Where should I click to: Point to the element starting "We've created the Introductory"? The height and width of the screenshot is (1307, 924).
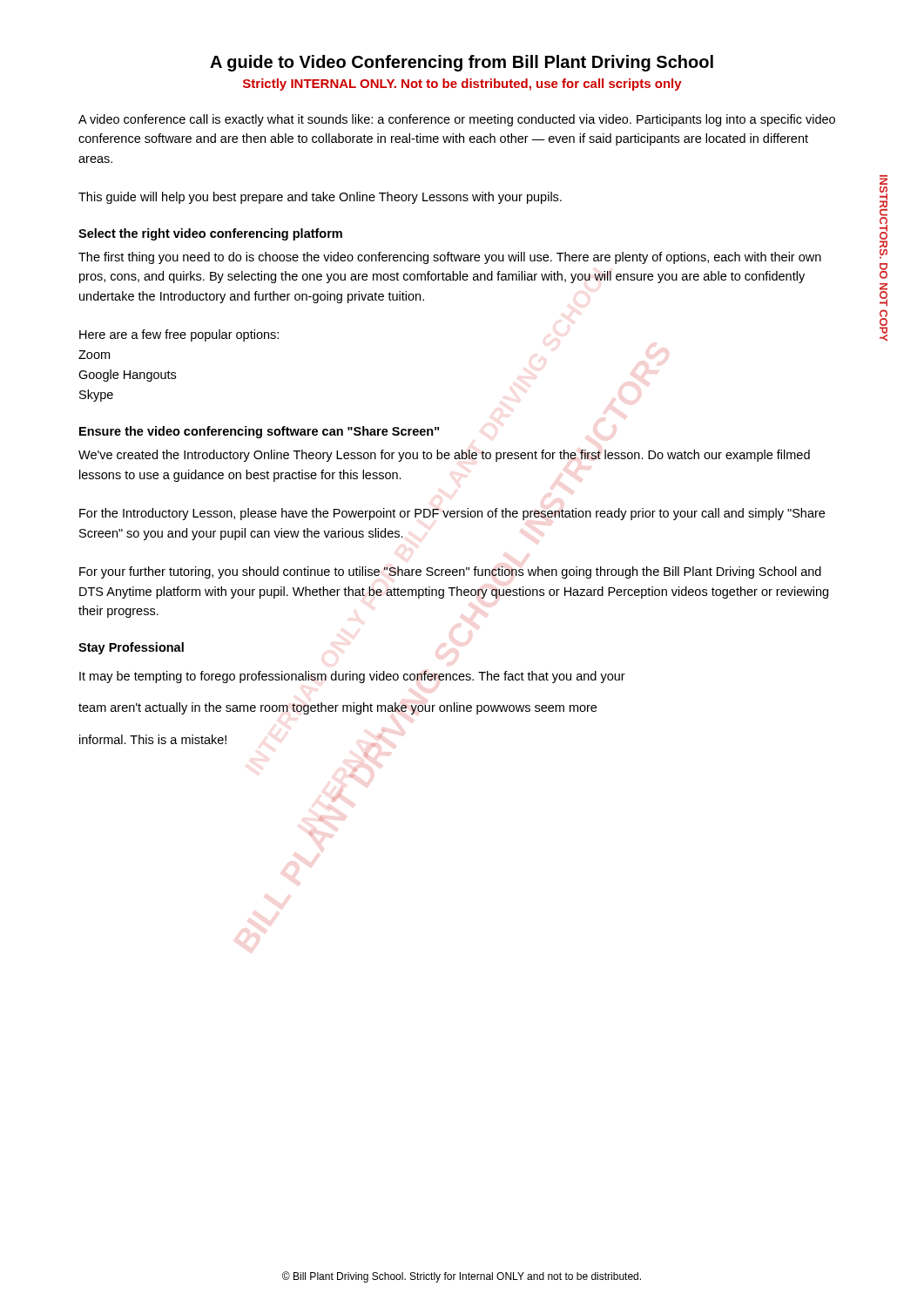444,465
